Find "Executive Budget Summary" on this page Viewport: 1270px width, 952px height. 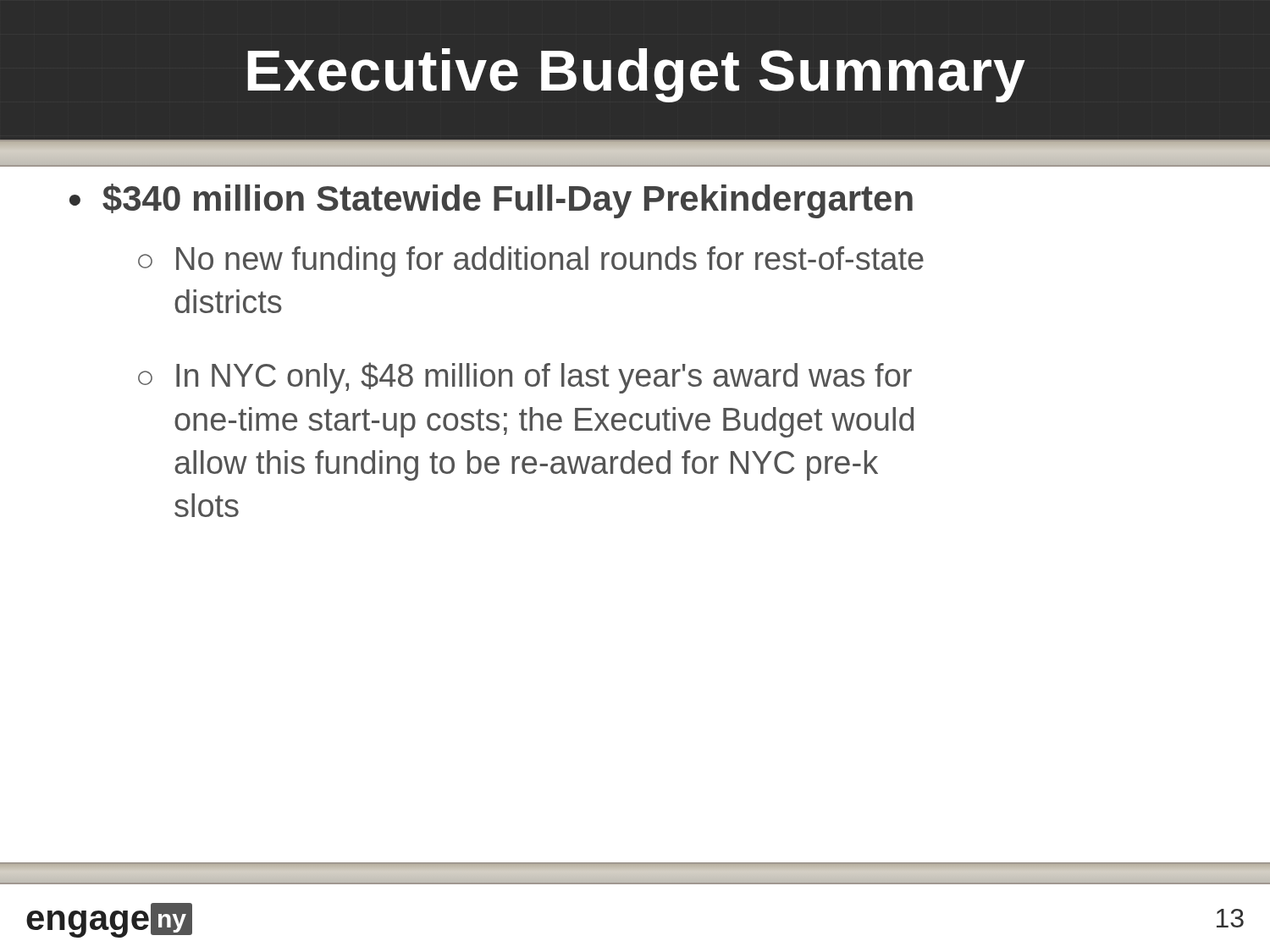click(x=635, y=70)
